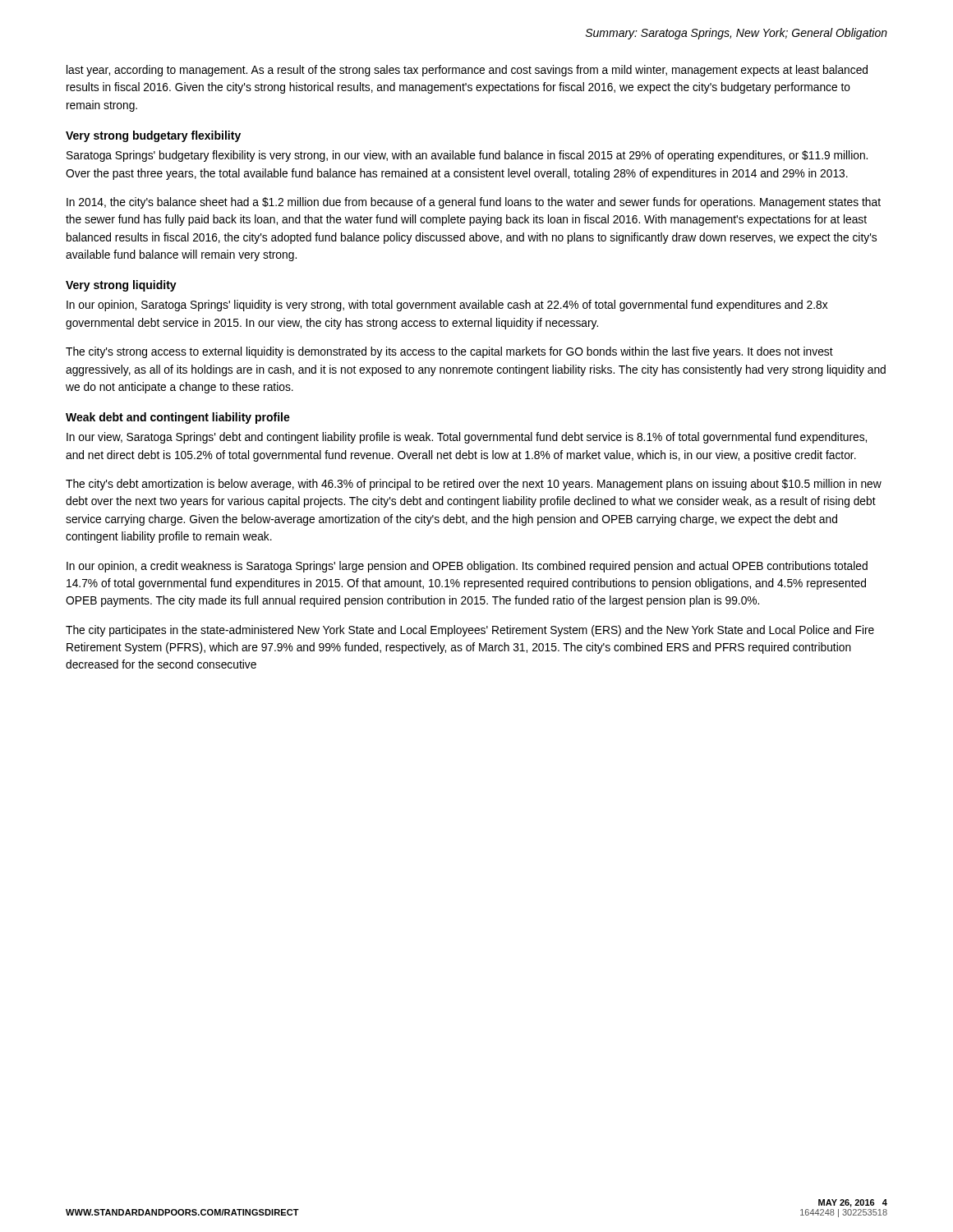Screen dimensions: 1232x953
Task: Where does it say "Very strong budgetary flexibility"?
Action: tap(153, 136)
